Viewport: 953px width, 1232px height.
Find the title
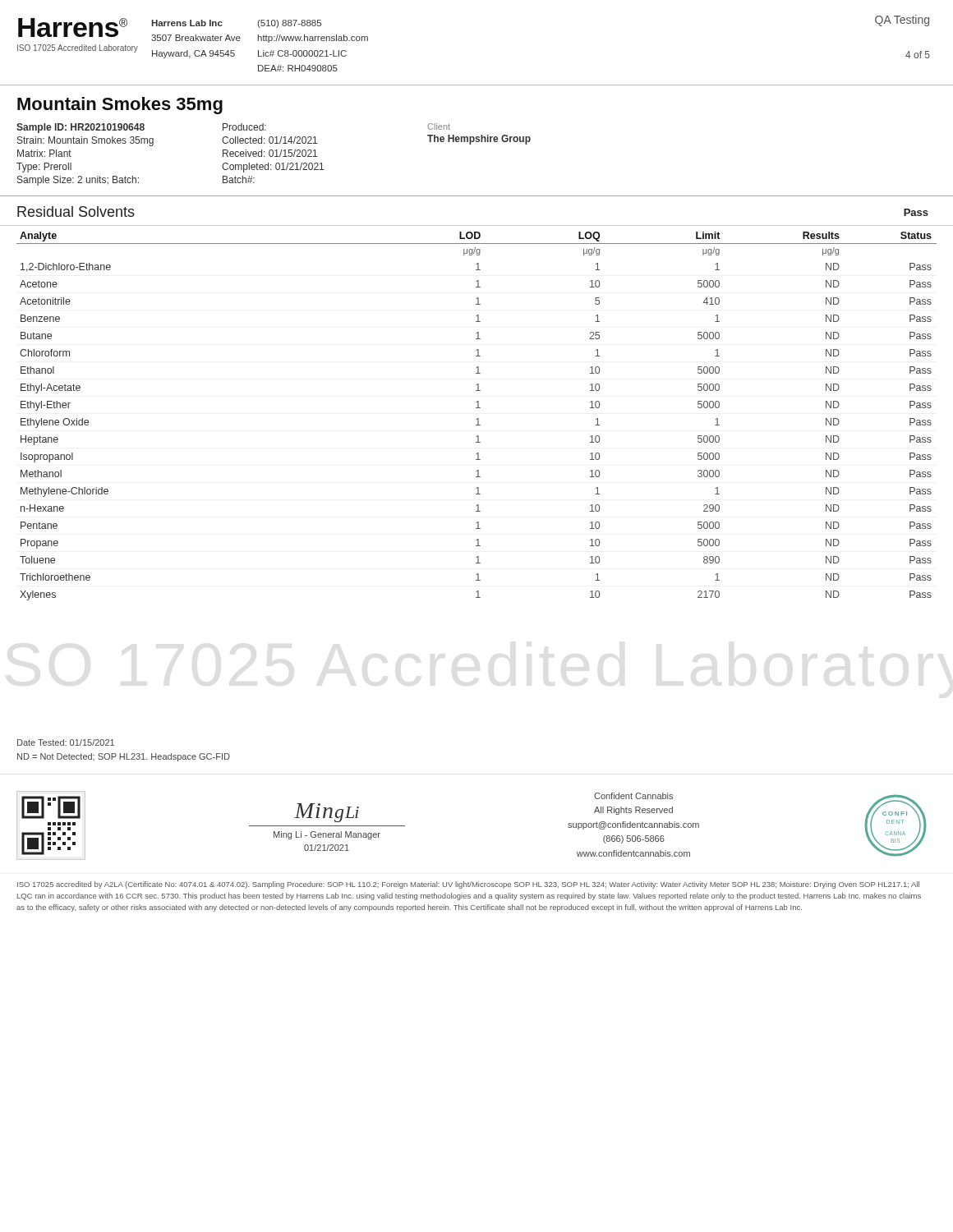click(120, 104)
